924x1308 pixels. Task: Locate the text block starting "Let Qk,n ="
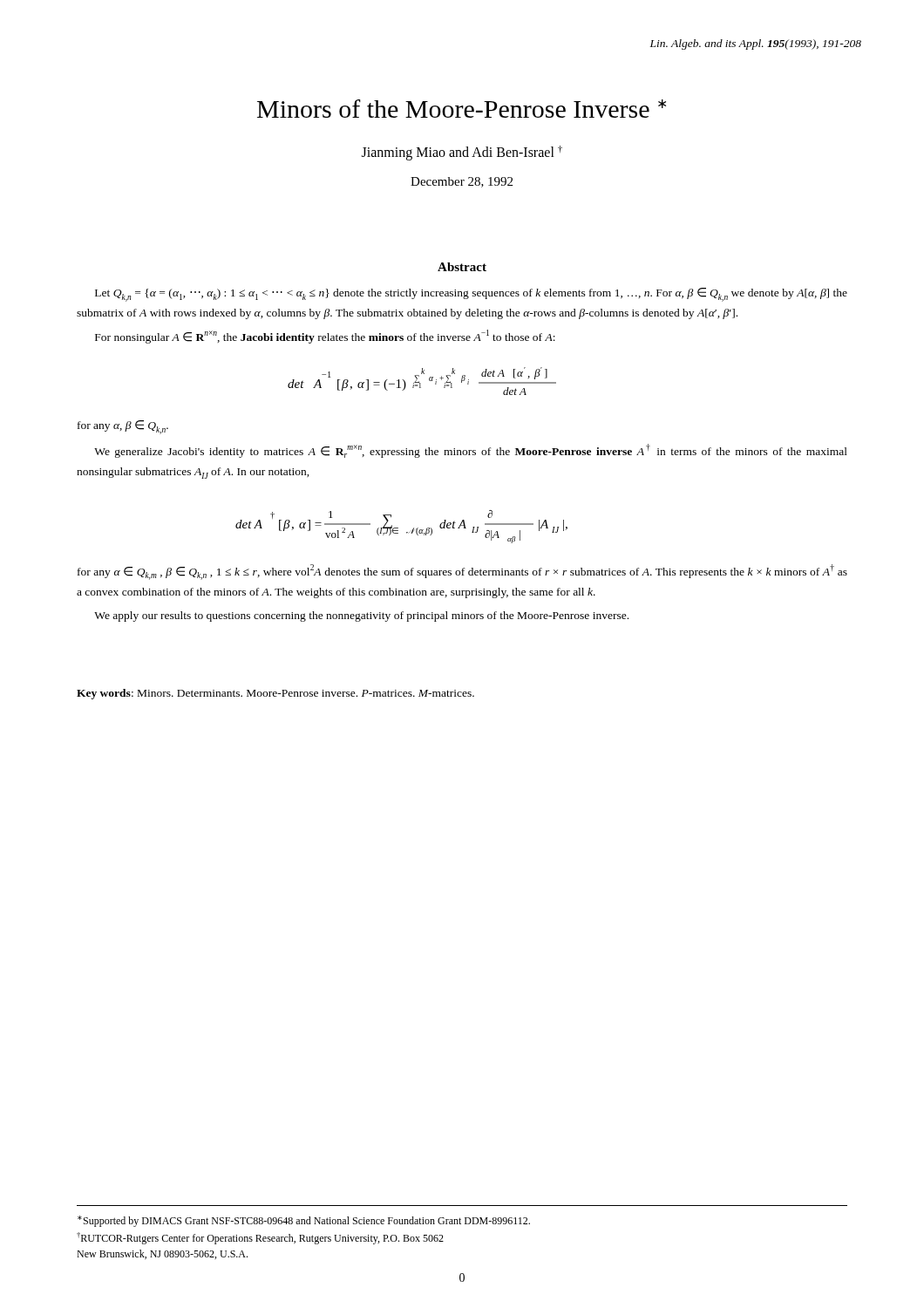462,315
